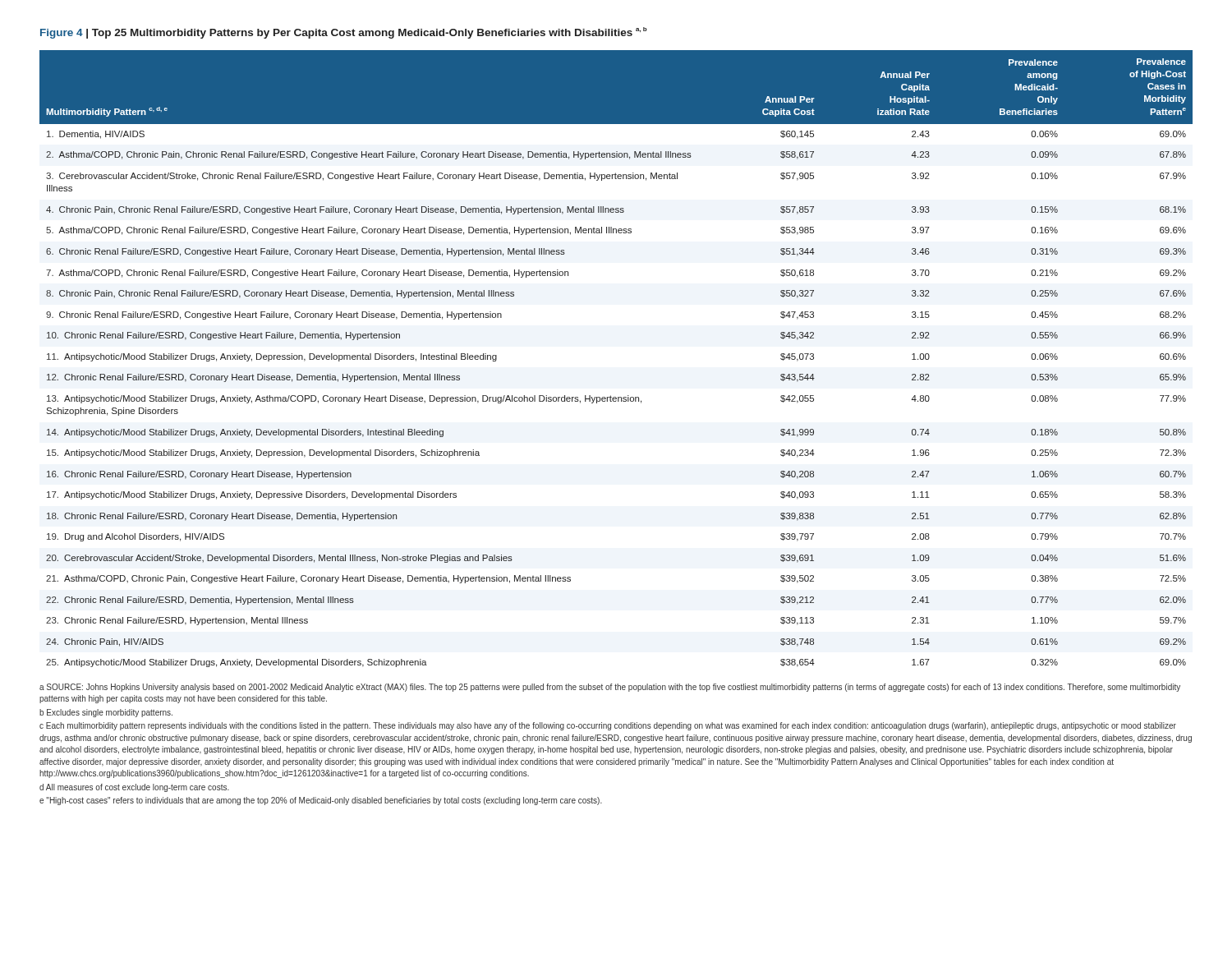Locate the block of text that opens with "a SOURCE: Johns Hopkins University"

616,694
